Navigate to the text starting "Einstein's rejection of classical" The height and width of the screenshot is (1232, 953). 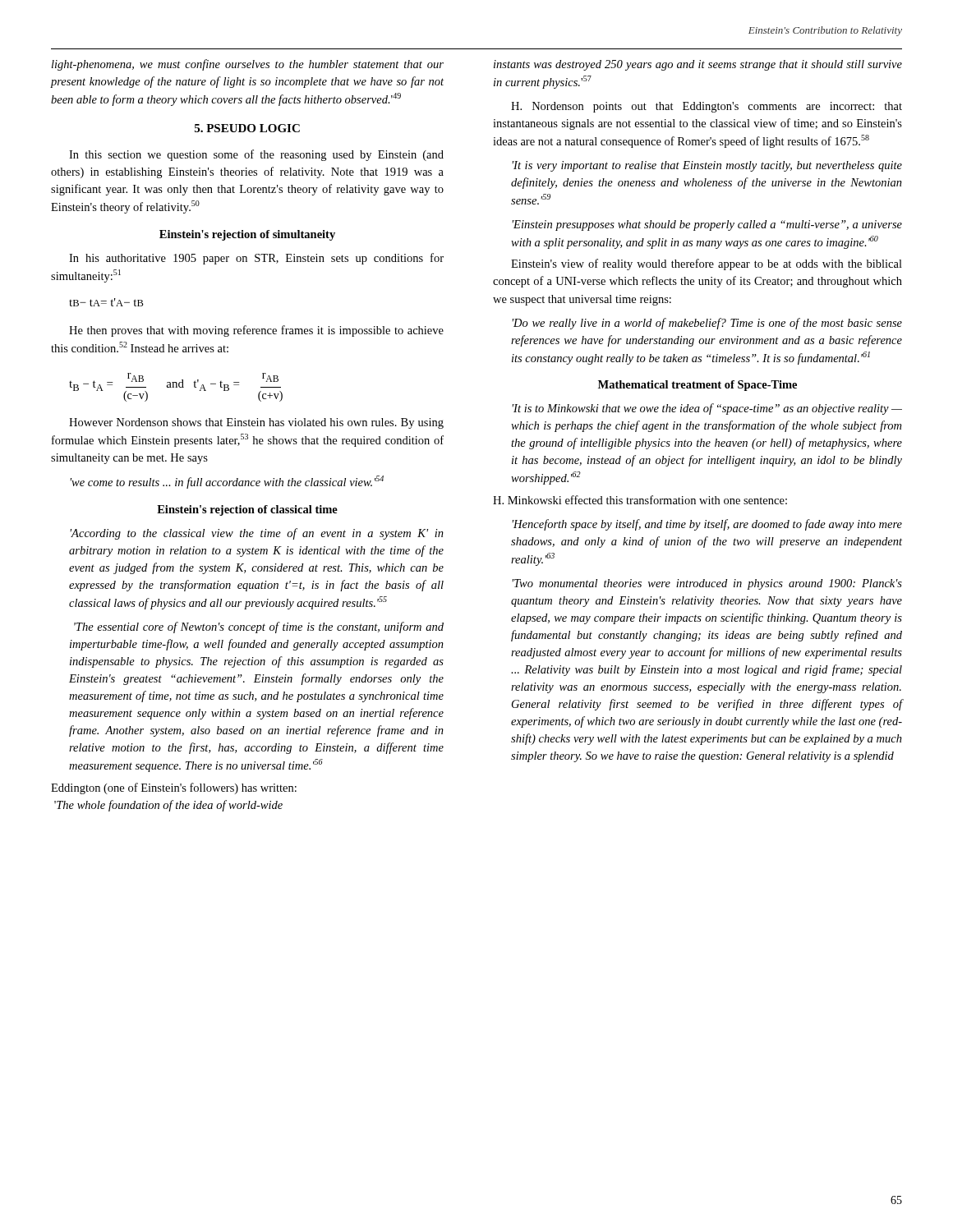coord(247,509)
